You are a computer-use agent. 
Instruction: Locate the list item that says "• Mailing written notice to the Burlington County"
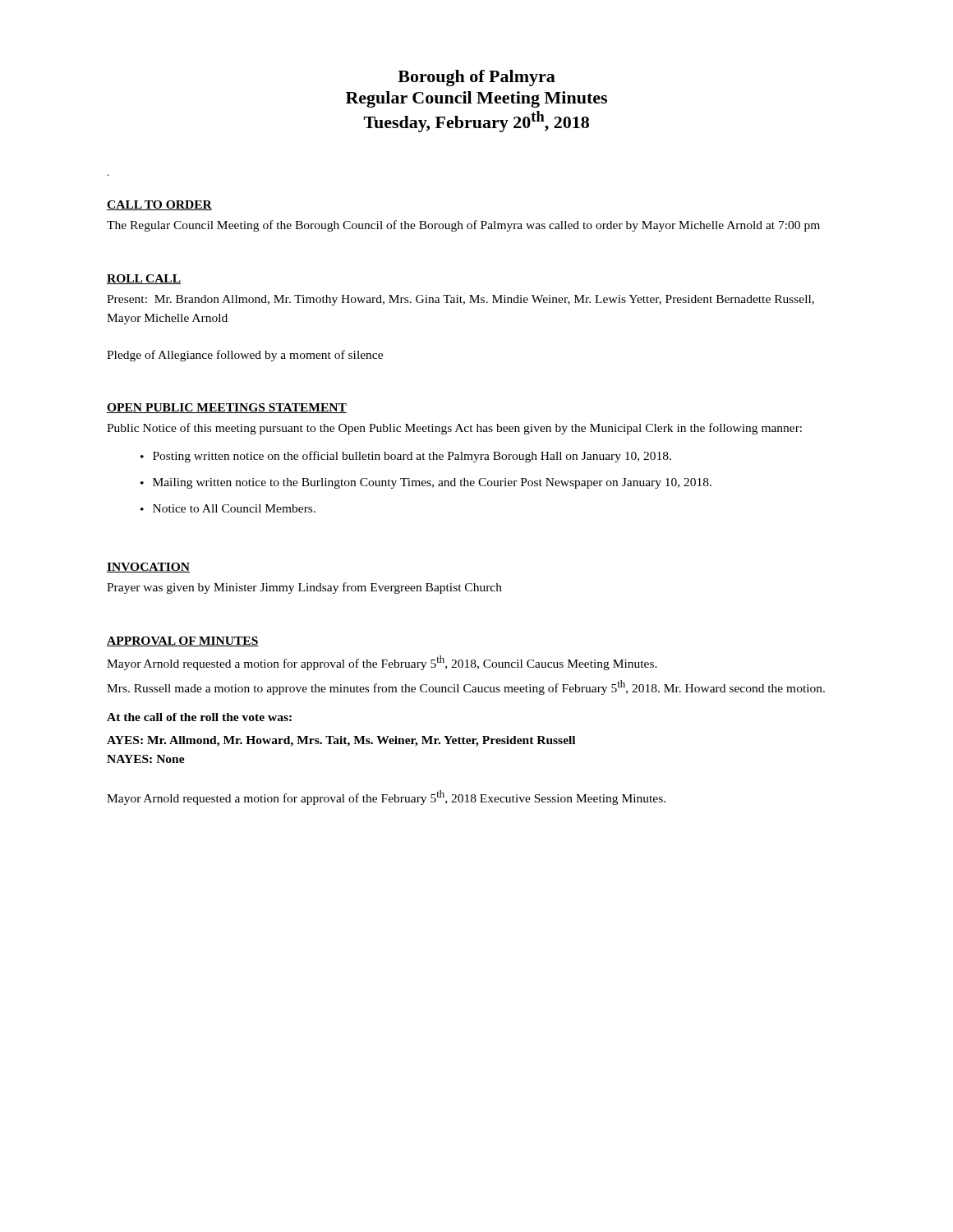tap(426, 482)
